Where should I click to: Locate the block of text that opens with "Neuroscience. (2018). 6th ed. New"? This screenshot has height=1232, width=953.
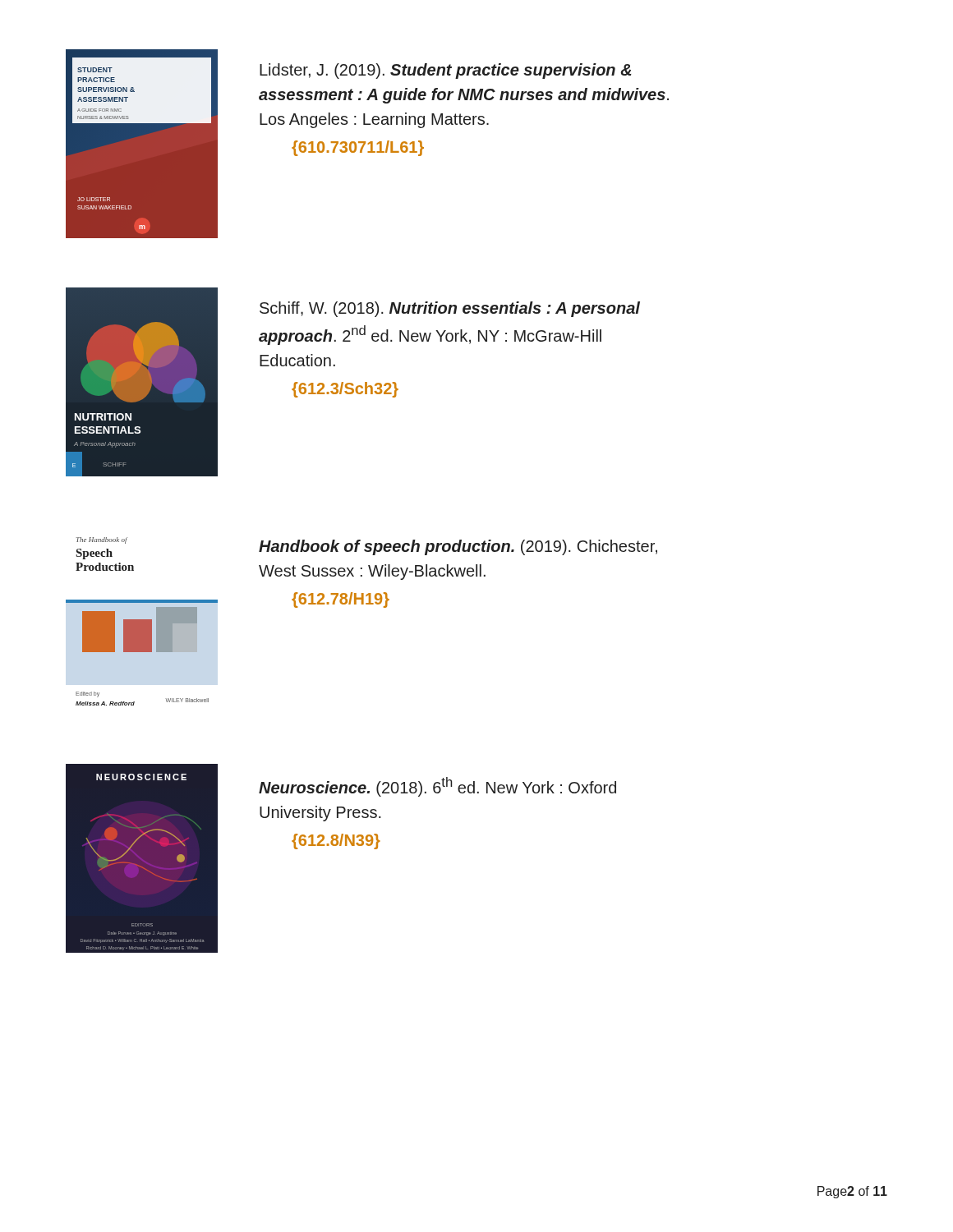click(x=437, y=787)
